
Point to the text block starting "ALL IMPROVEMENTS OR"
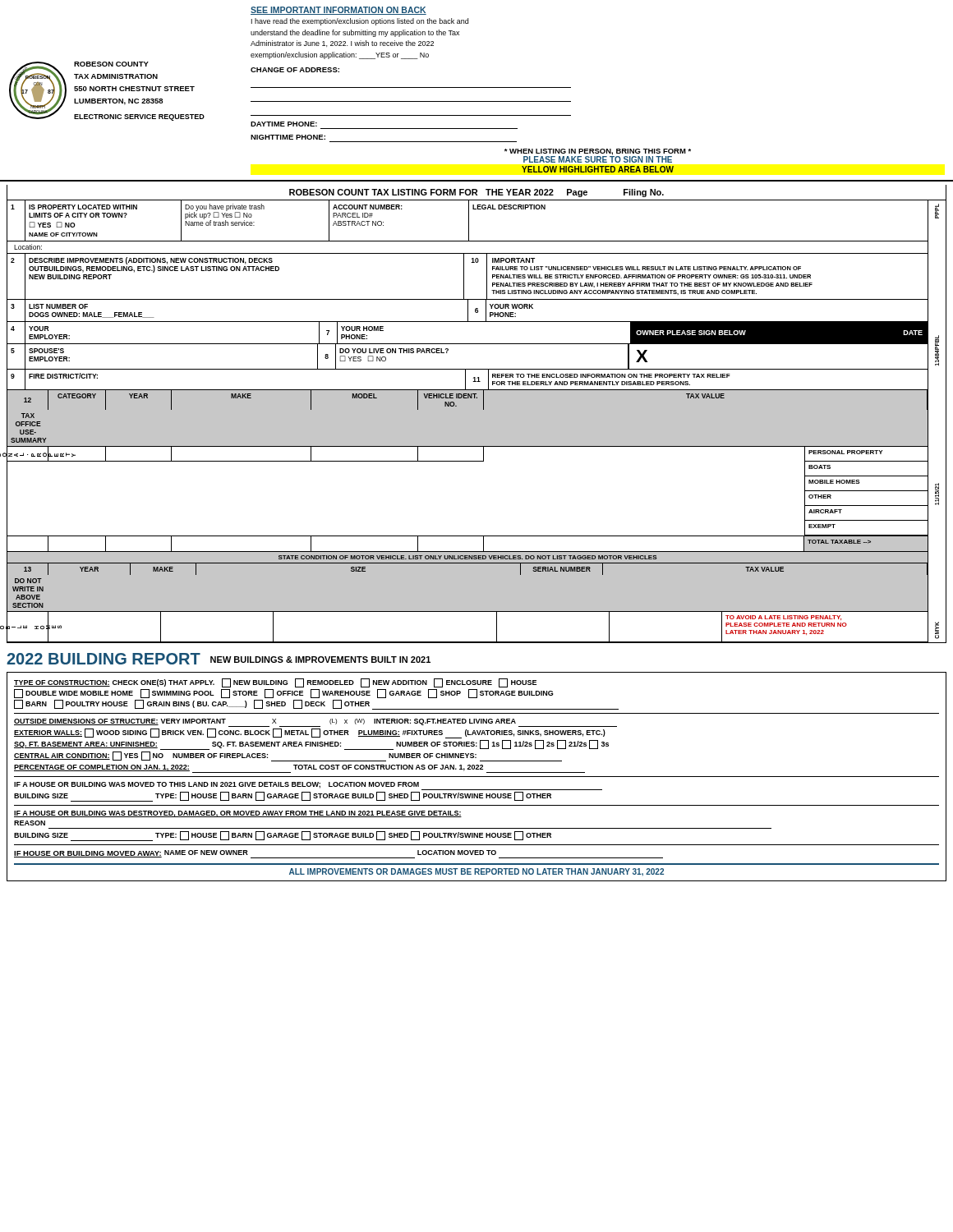coord(476,872)
